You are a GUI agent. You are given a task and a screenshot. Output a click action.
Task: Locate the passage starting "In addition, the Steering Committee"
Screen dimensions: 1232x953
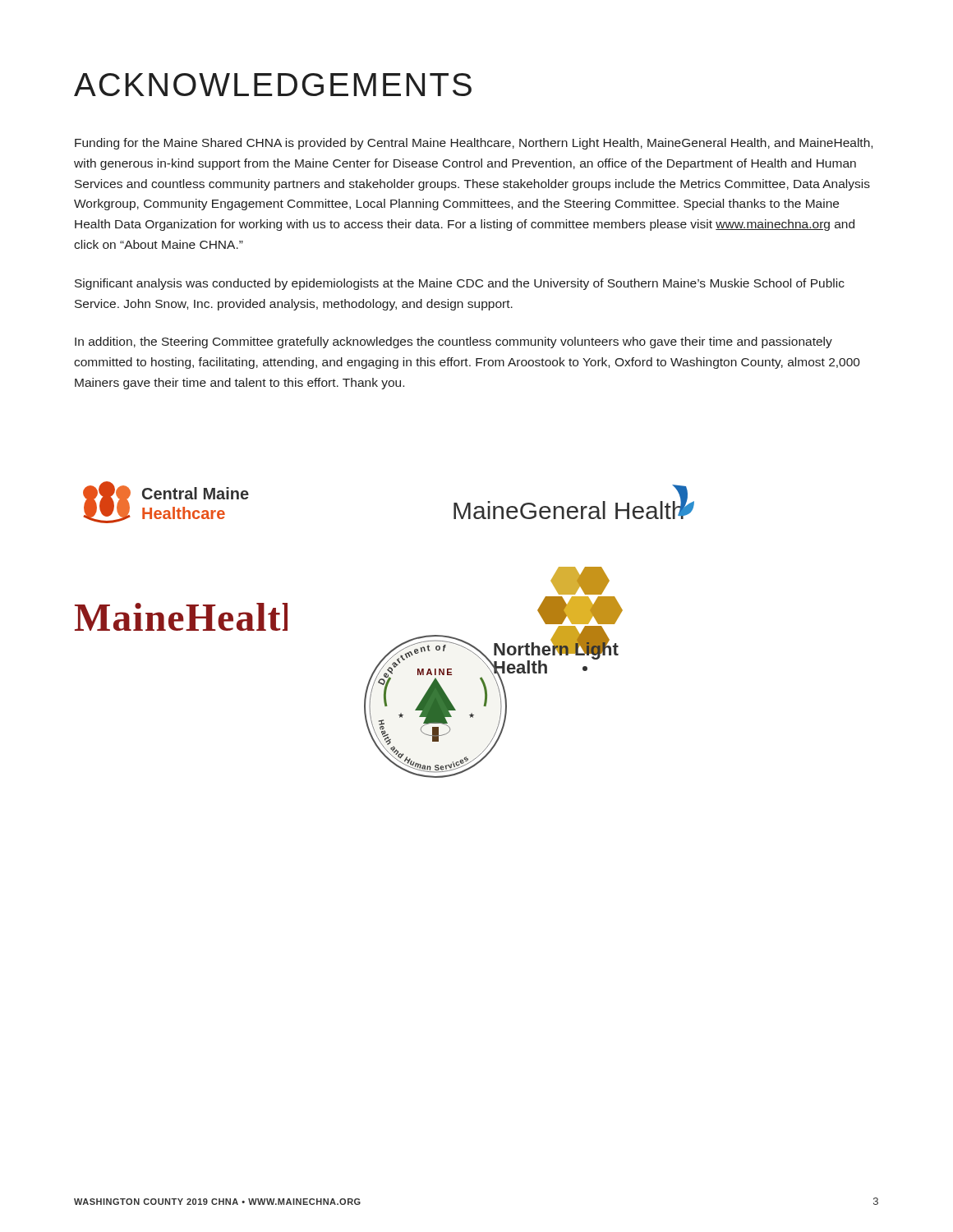[467, 362]
